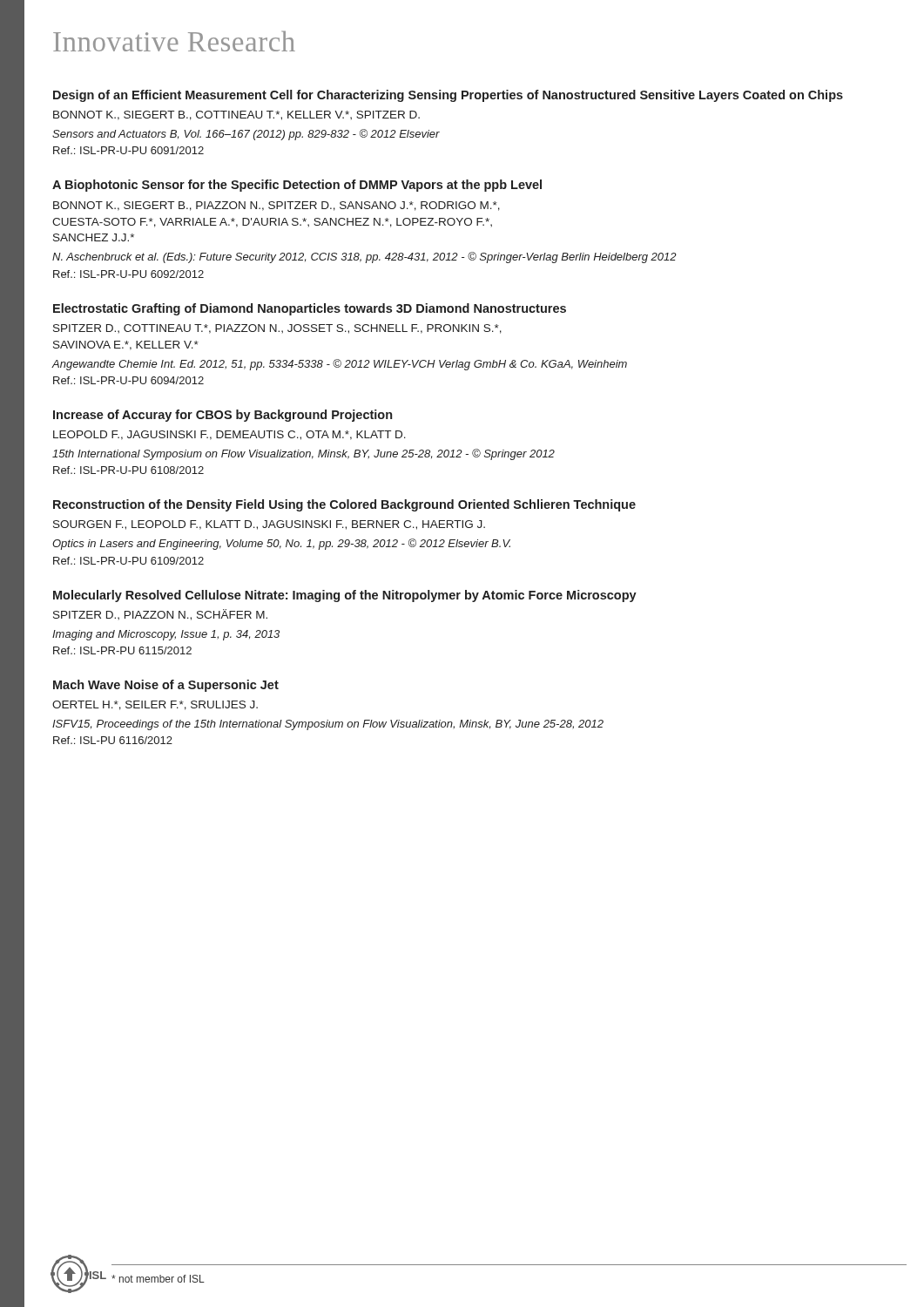924x1307 pixels.
Task: Navigate to the region starting "Reconstruction of the Density Field"
Action: [344, 505]
